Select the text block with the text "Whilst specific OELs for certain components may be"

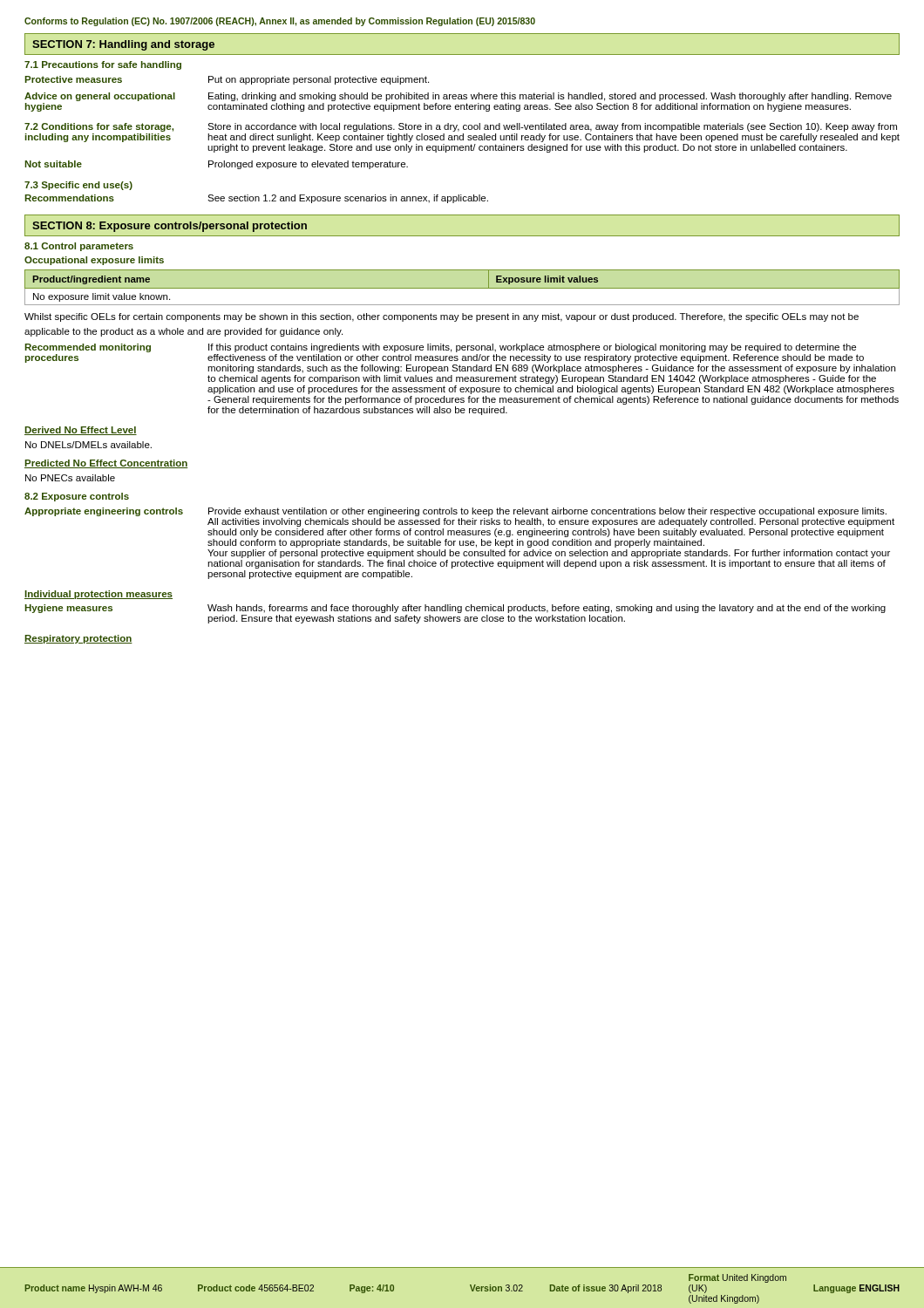point(442,324)
